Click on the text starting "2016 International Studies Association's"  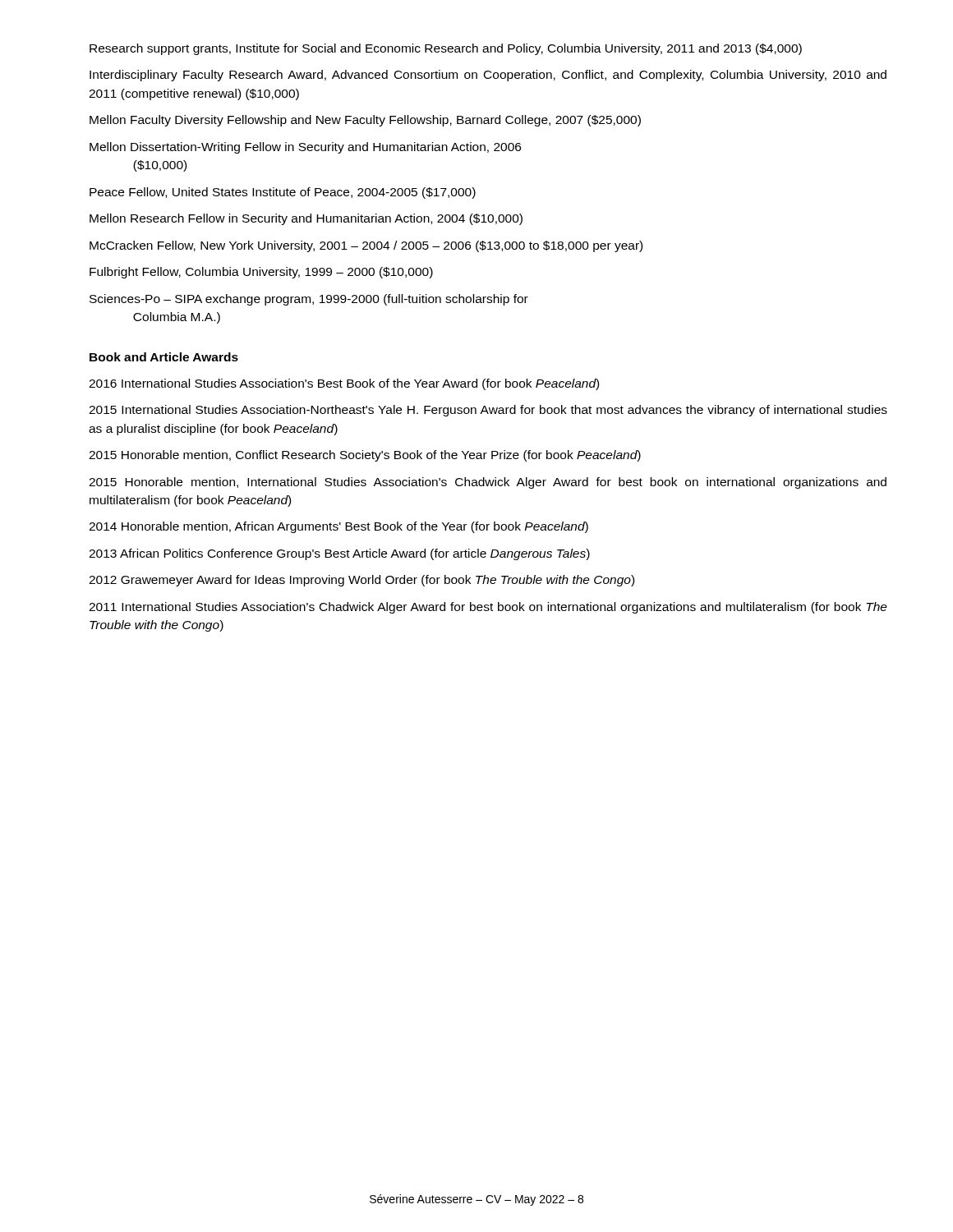tap(344, 383)
